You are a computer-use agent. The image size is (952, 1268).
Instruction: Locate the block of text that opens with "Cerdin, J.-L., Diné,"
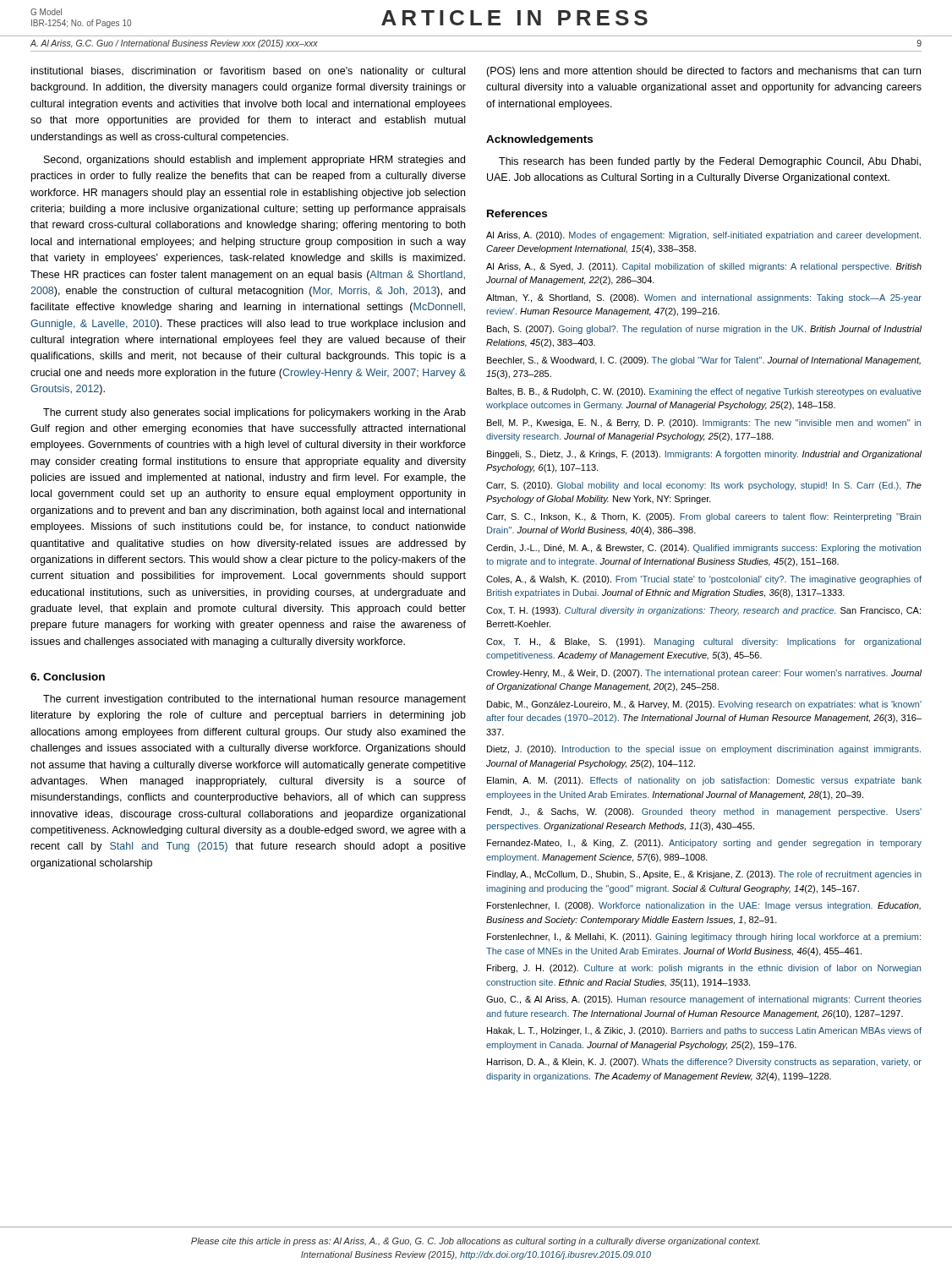(x=704, y=554)
